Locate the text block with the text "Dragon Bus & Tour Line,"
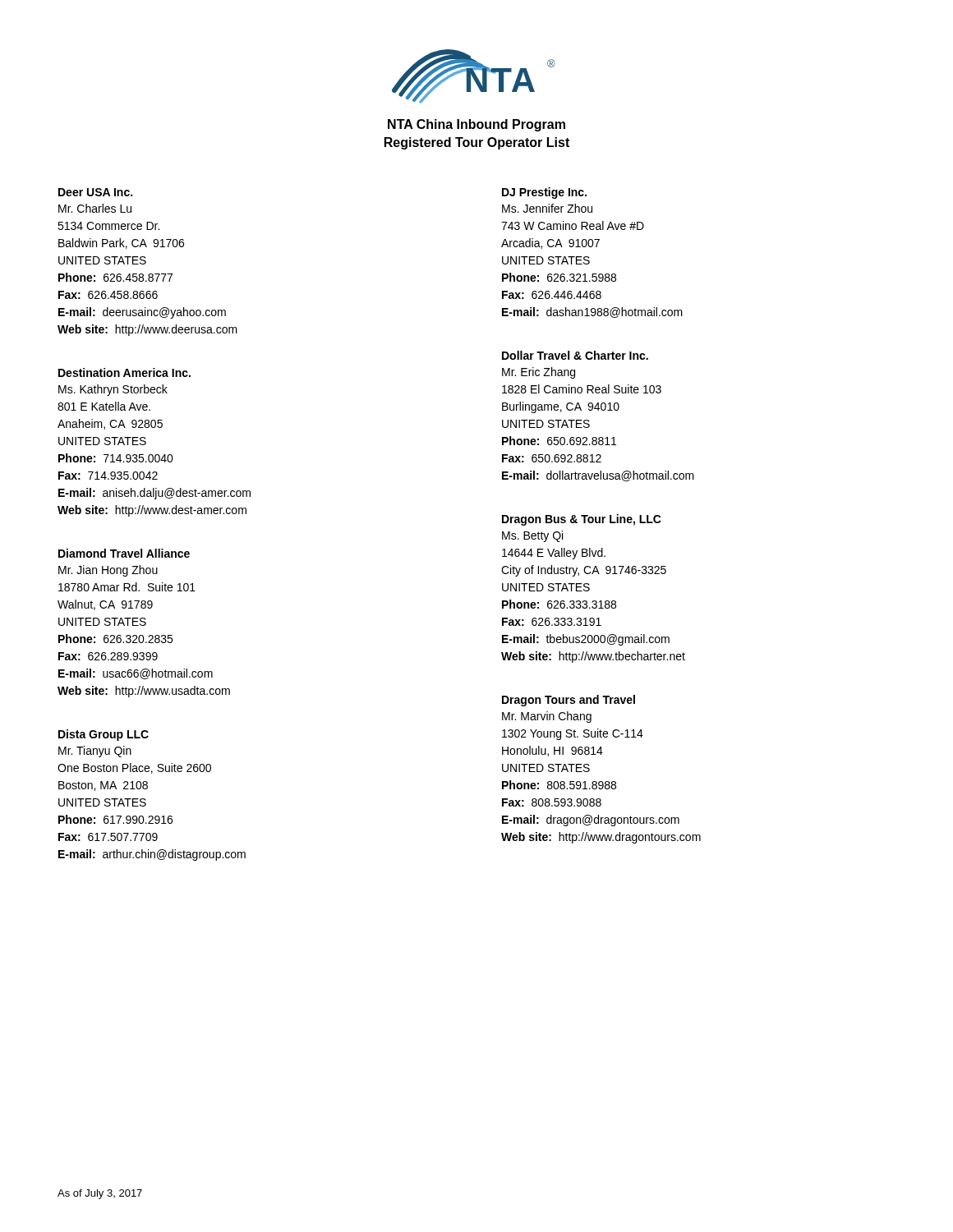This screenshot has width=953, height=1232. click(x=582, y=520)
